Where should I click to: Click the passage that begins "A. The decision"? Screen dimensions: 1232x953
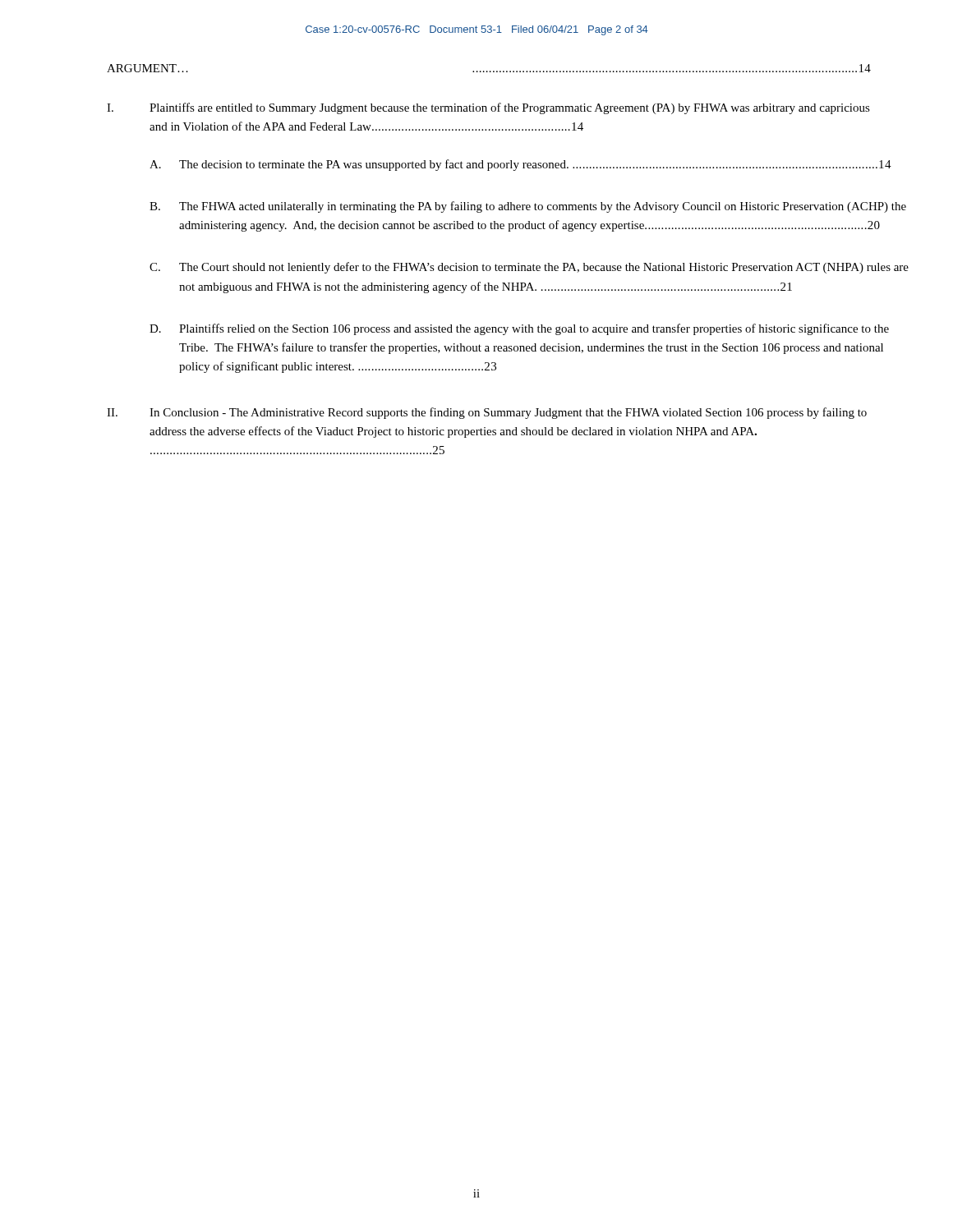[532, 164]
